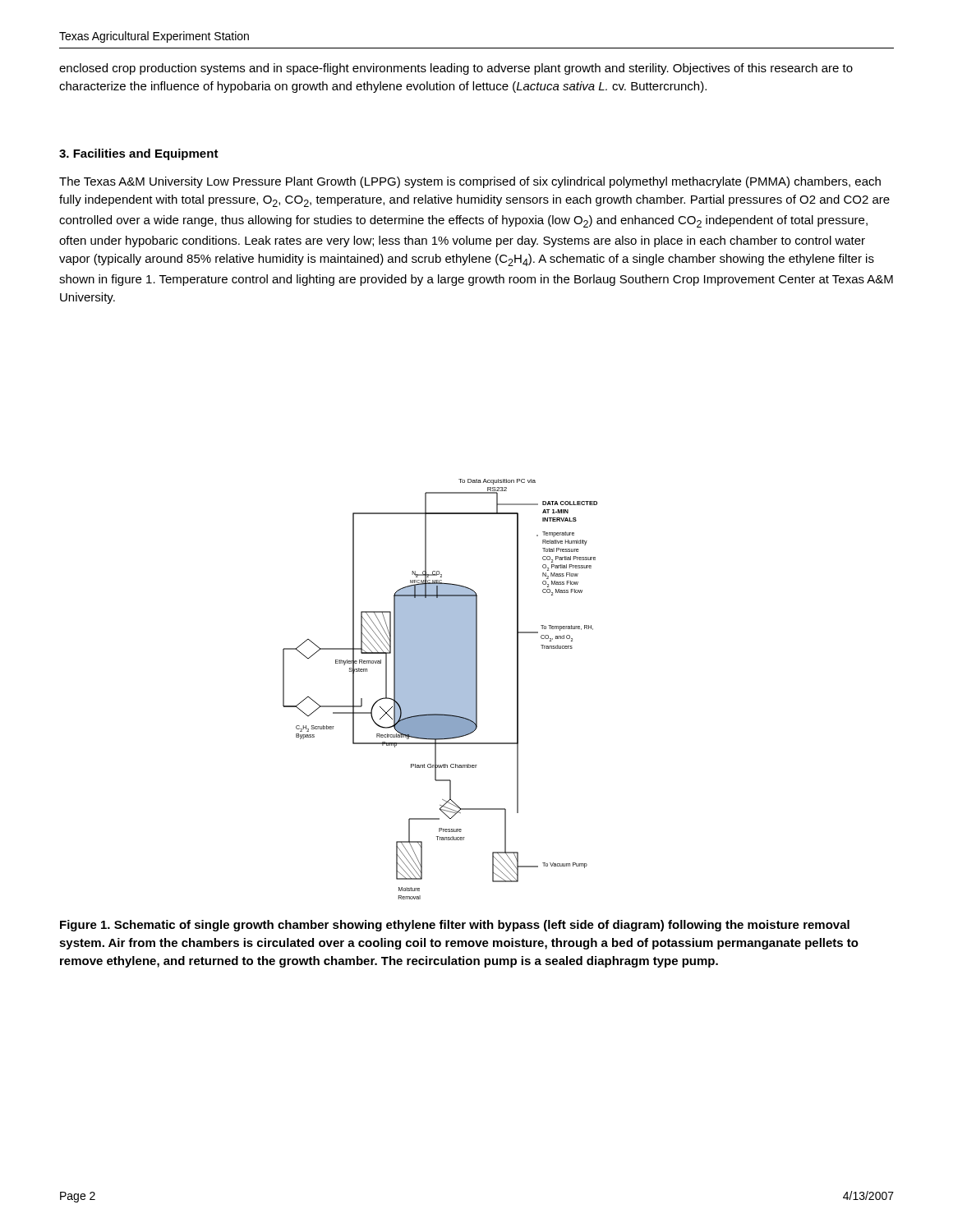Point to the block starting "3. Facilities and Equipment"
953x1232 pixels.
click(139, 153)
